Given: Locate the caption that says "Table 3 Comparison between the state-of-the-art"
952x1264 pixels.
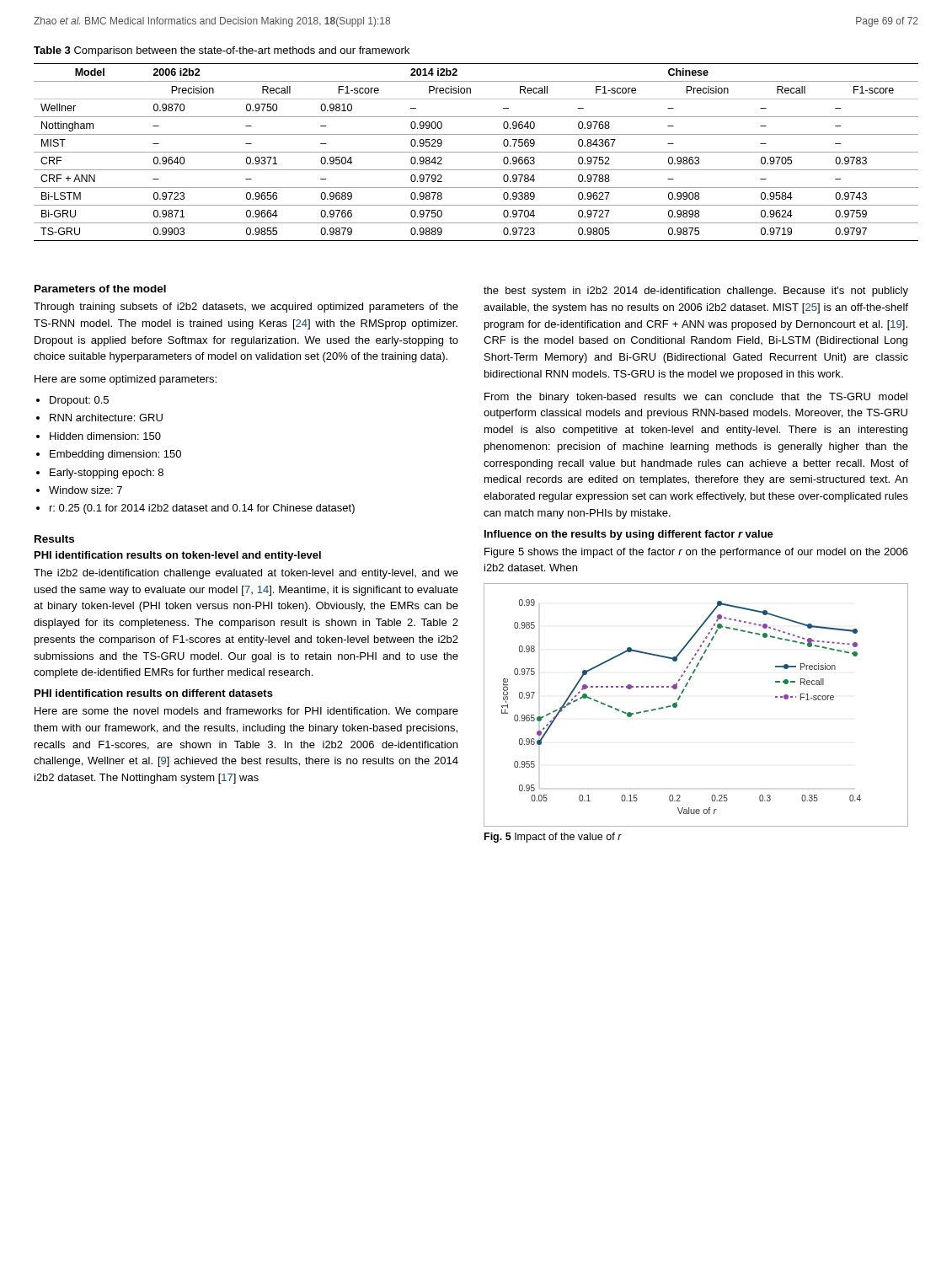Looking at the screenshot, I should click(222, 50).
